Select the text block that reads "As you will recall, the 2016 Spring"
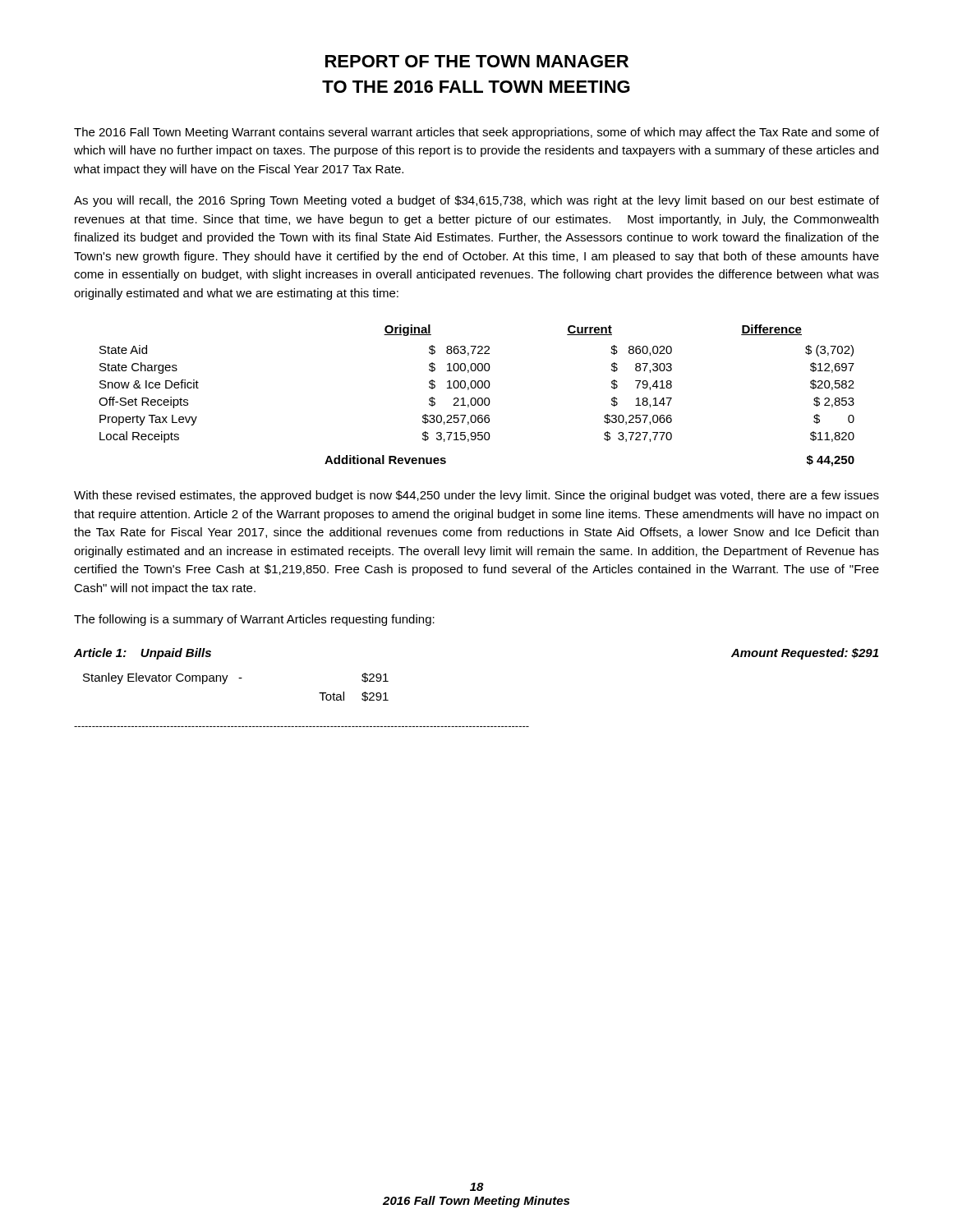Image resolution: width=953 pixels, height=1232 pixels. click(x=476, y=246)
